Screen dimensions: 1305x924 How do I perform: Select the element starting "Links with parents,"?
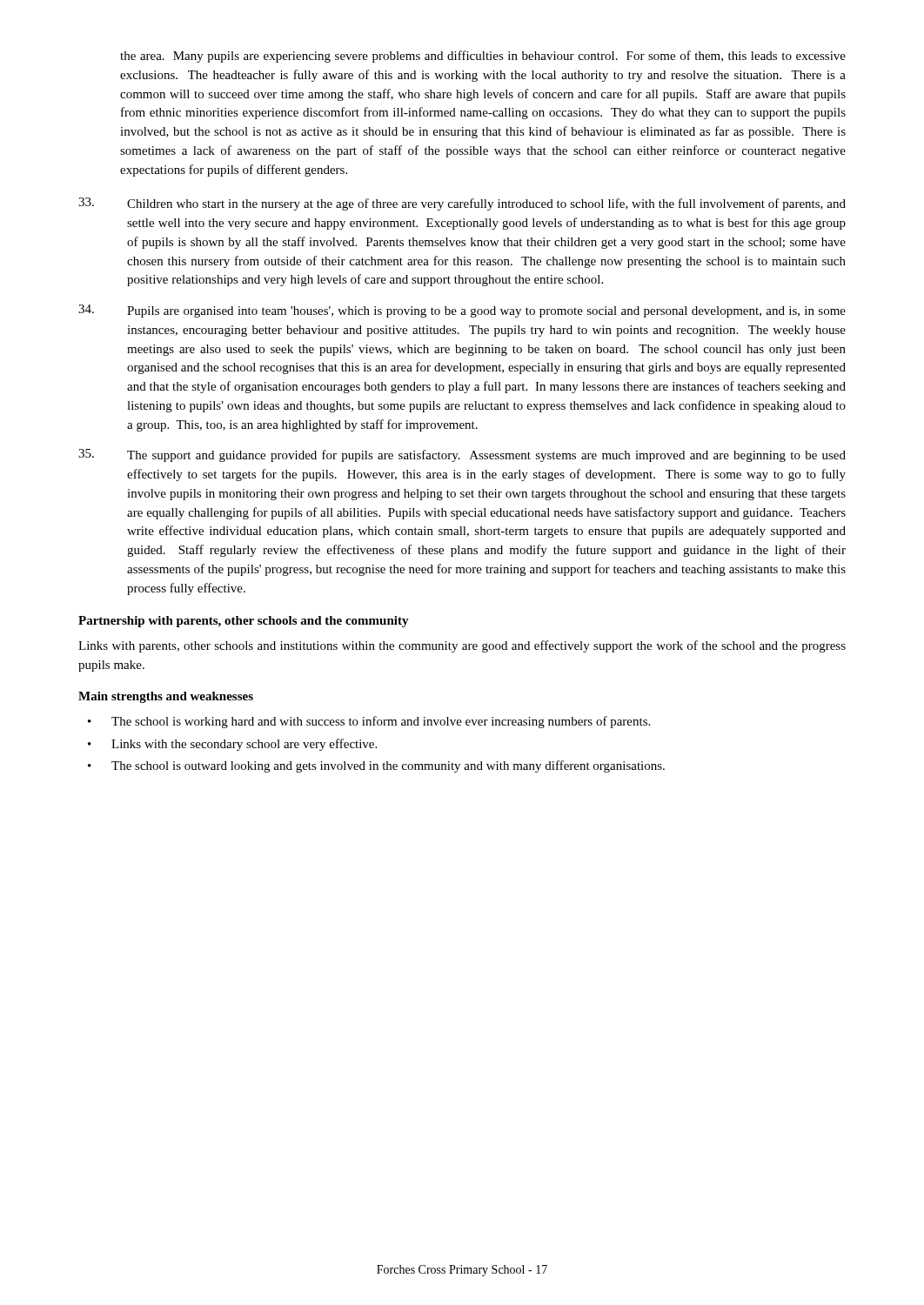[x=462, y=655]
